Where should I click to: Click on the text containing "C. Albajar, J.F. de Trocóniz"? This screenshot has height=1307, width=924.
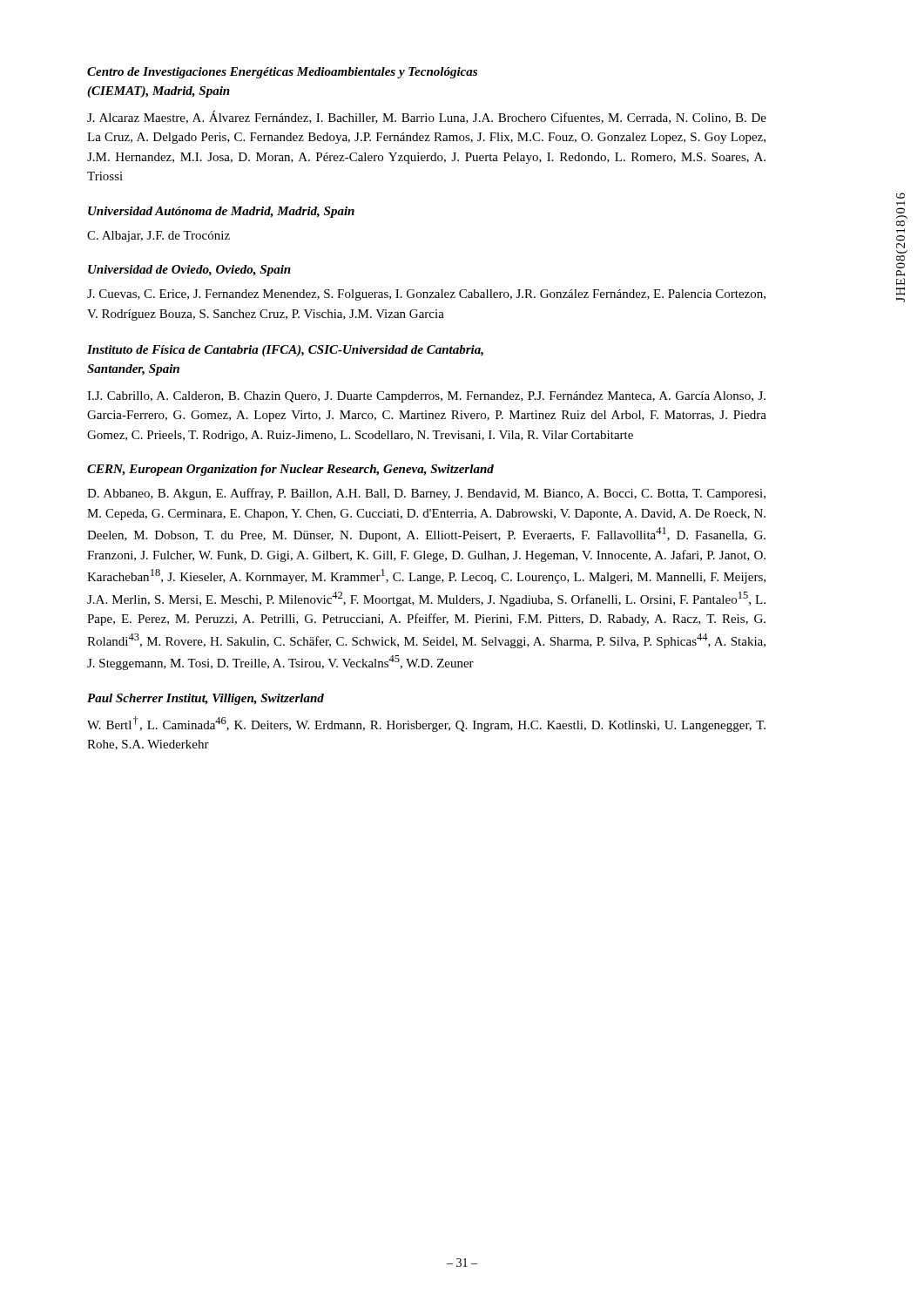point(159,235)
